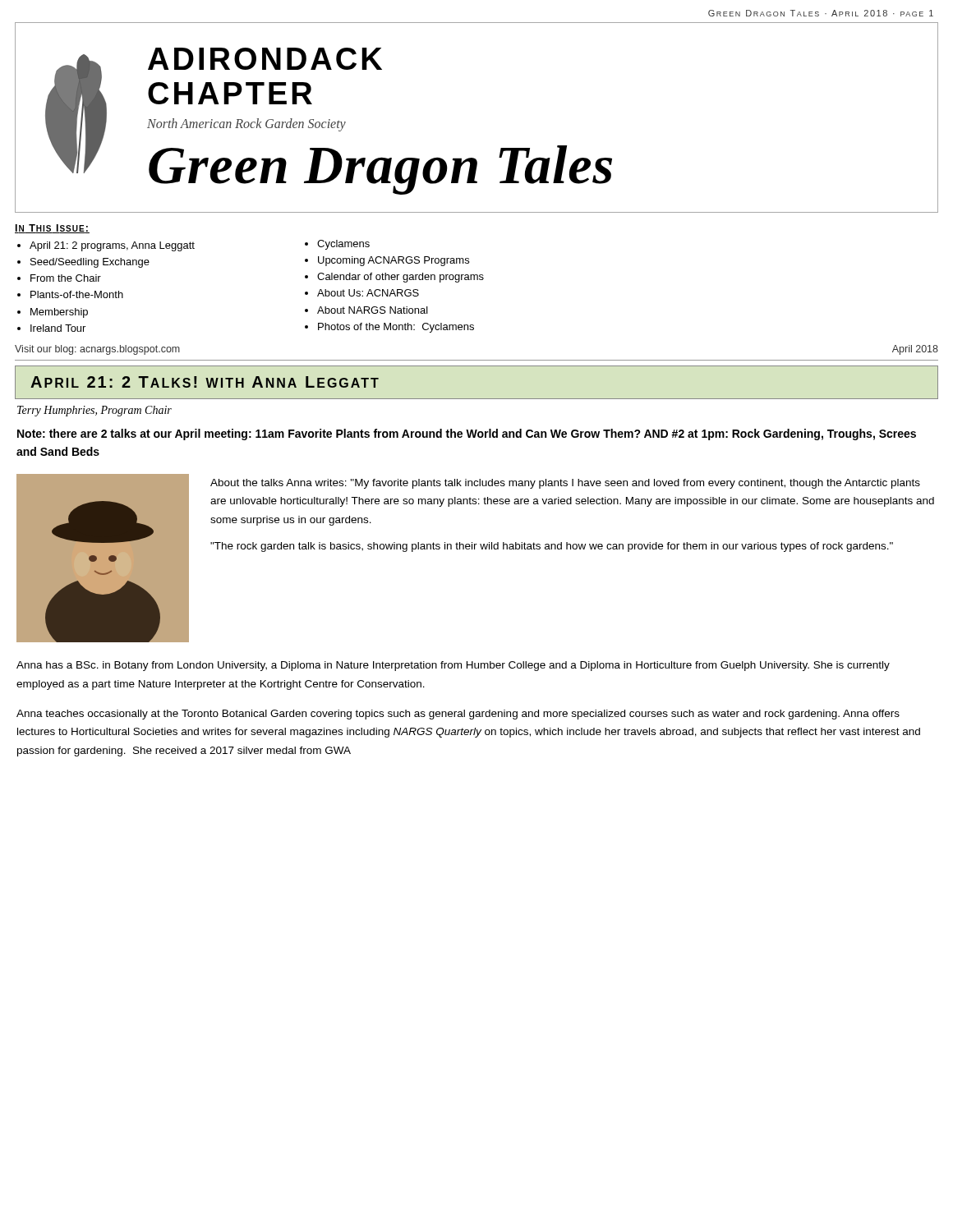Select the list item that reads "Photos of the Month: Cyclamens"
Screen dimensions: 1232x953
point(396,326)
